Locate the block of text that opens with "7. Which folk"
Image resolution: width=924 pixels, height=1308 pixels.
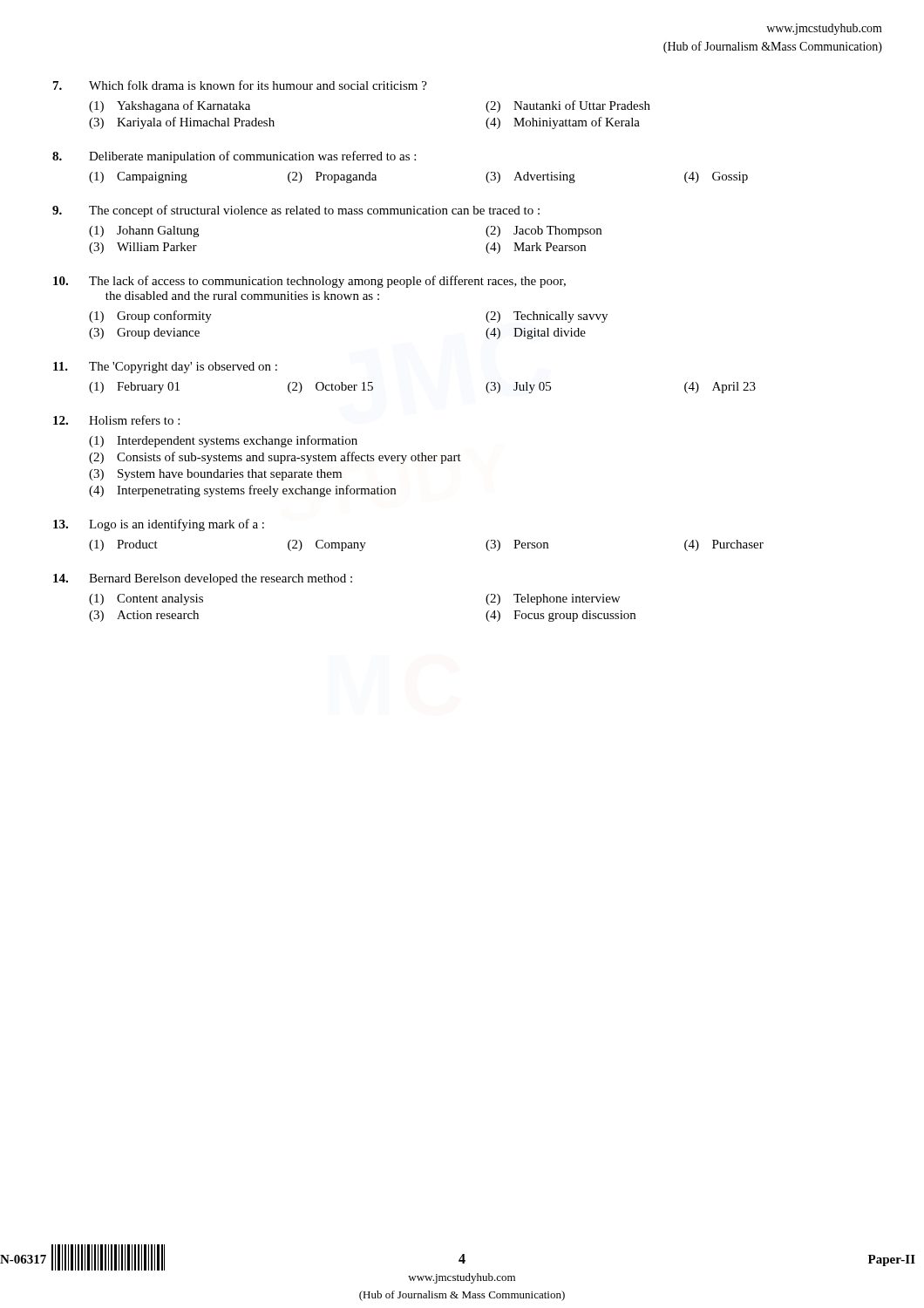pos(240,85)
